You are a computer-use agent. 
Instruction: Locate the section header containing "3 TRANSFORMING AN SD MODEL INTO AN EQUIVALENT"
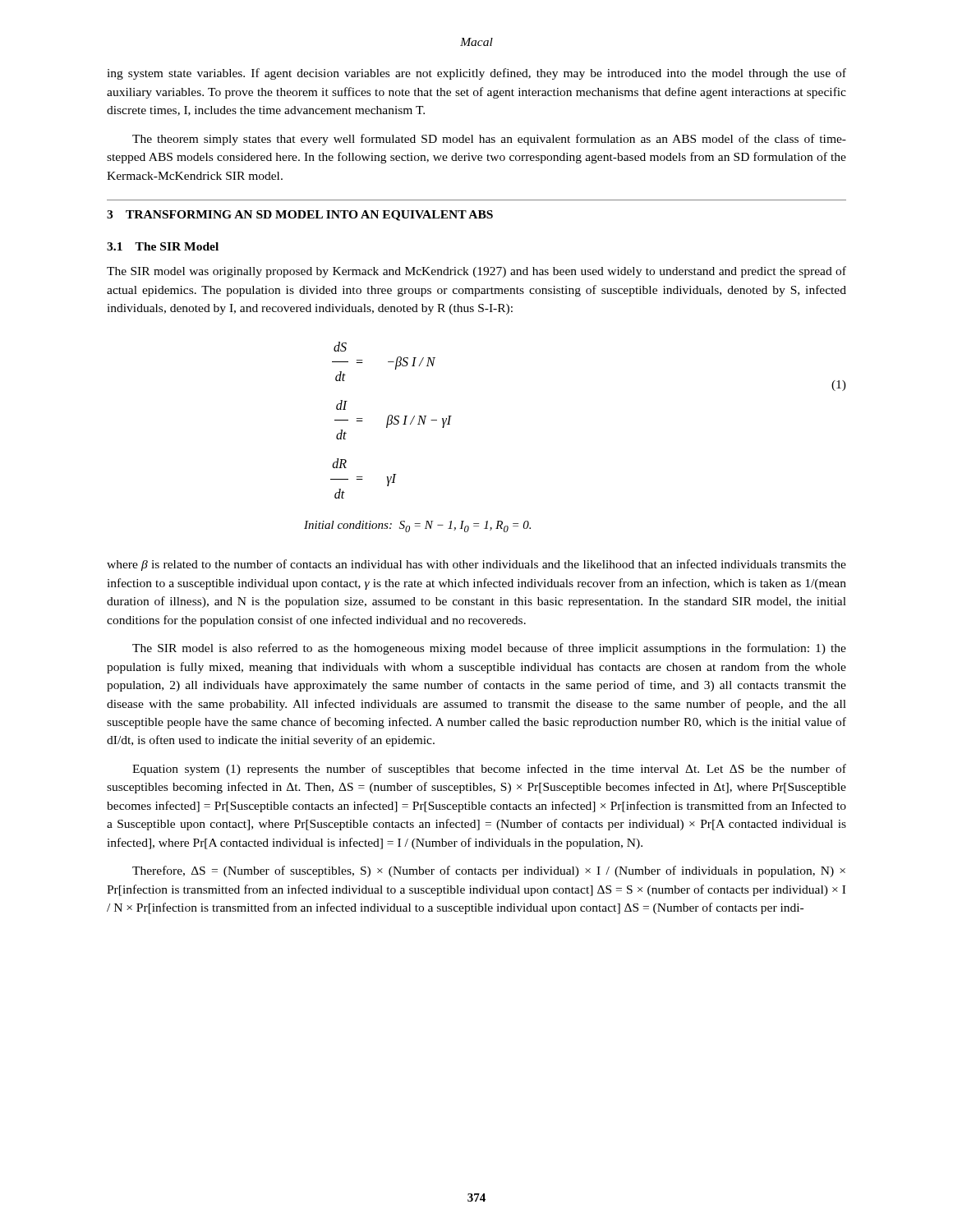pos(300,214)
